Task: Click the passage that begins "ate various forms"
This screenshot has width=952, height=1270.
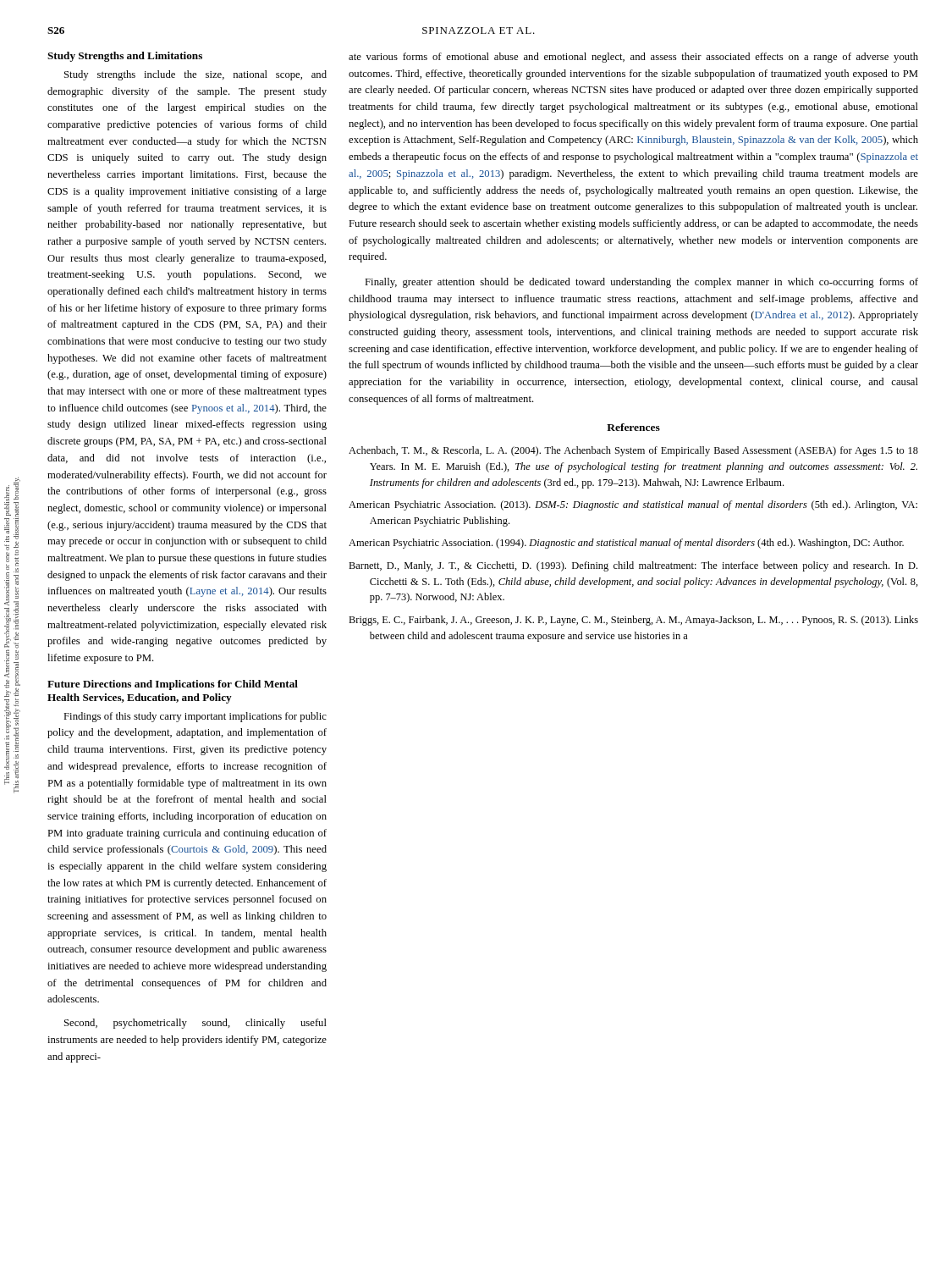Action: (x=633, y=228)
